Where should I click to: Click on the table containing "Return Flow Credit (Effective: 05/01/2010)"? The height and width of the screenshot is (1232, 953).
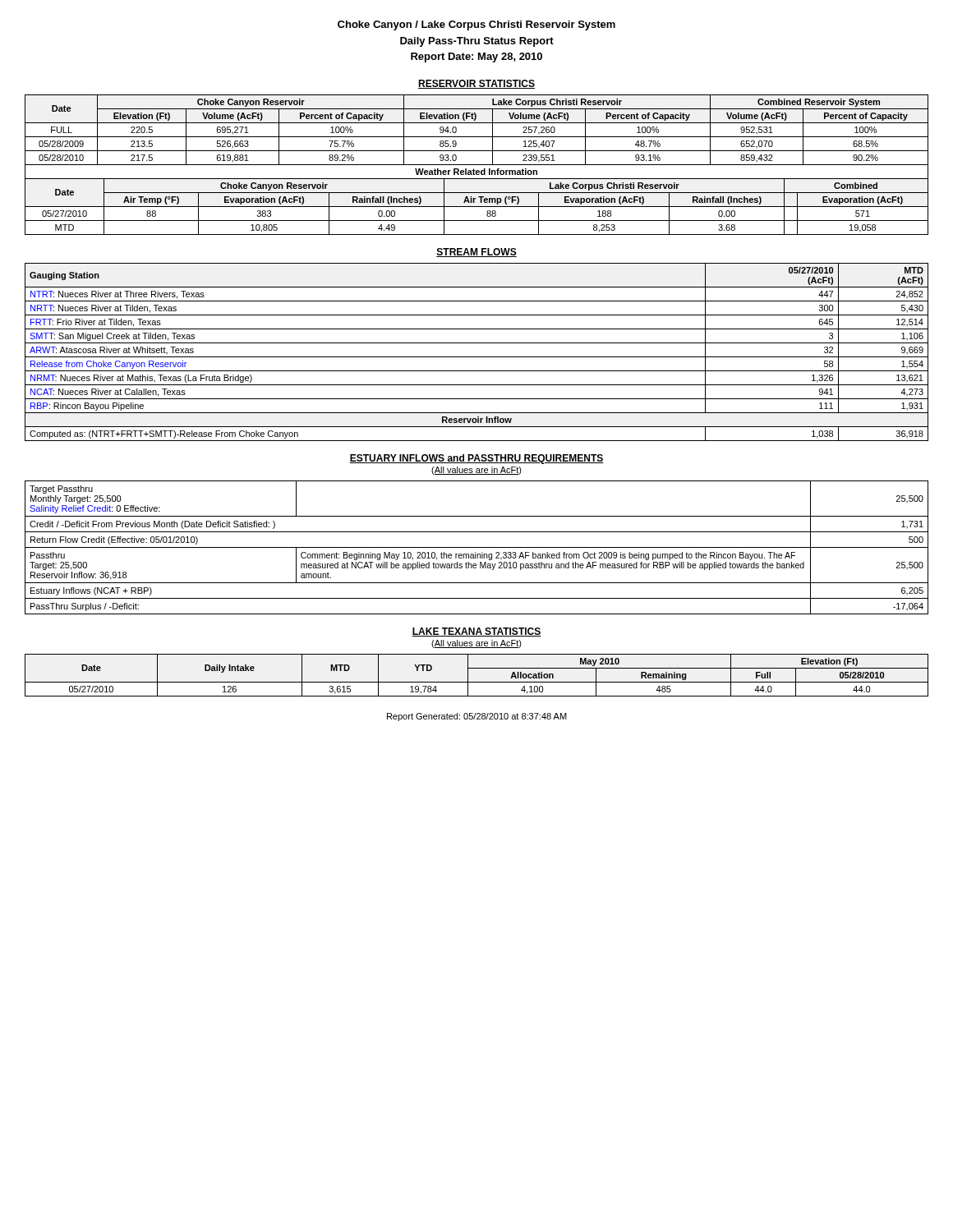[x=476, y=547]
